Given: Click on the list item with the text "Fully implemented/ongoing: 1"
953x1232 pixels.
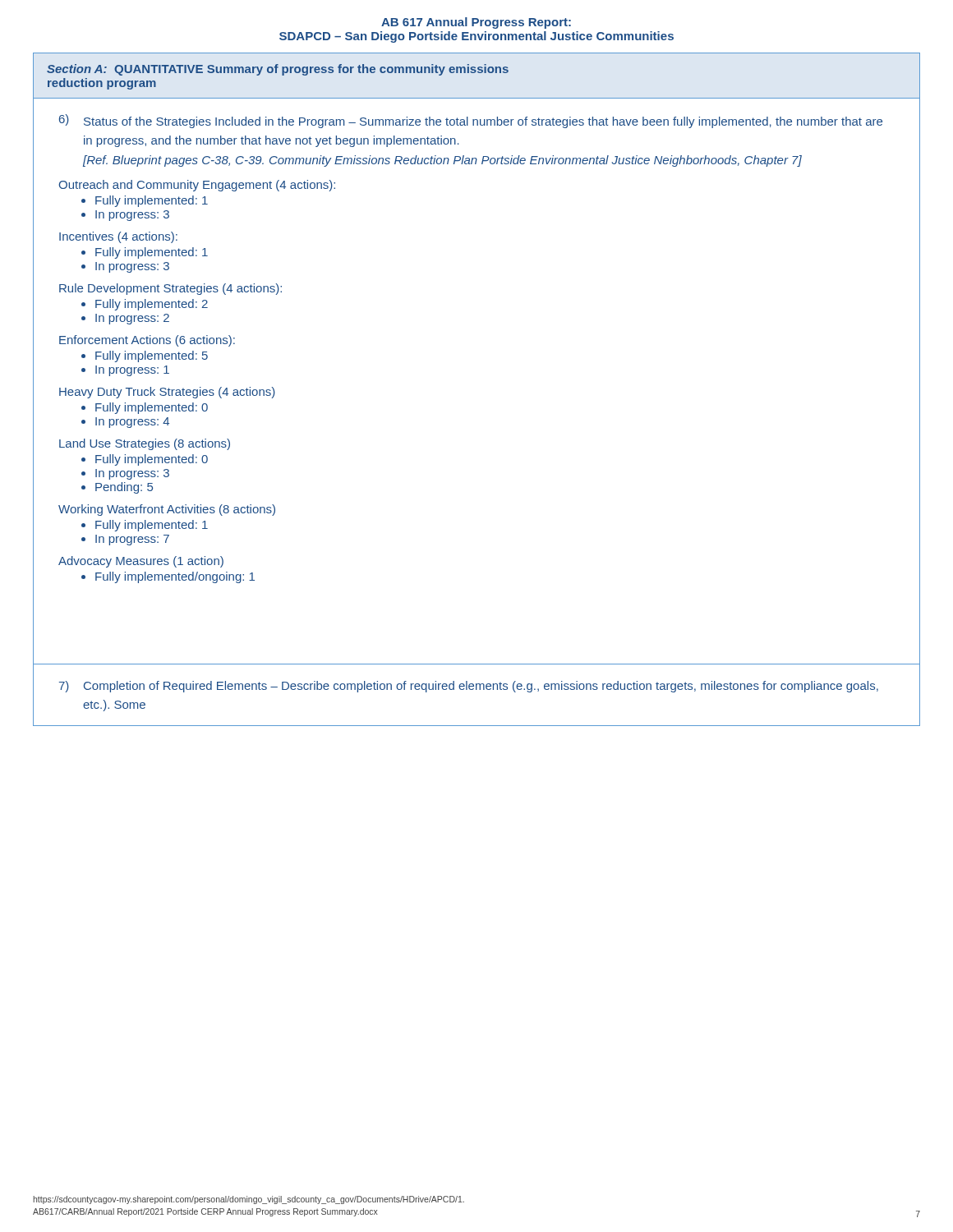Looking at the screenshot, I should tap(175, 577).
